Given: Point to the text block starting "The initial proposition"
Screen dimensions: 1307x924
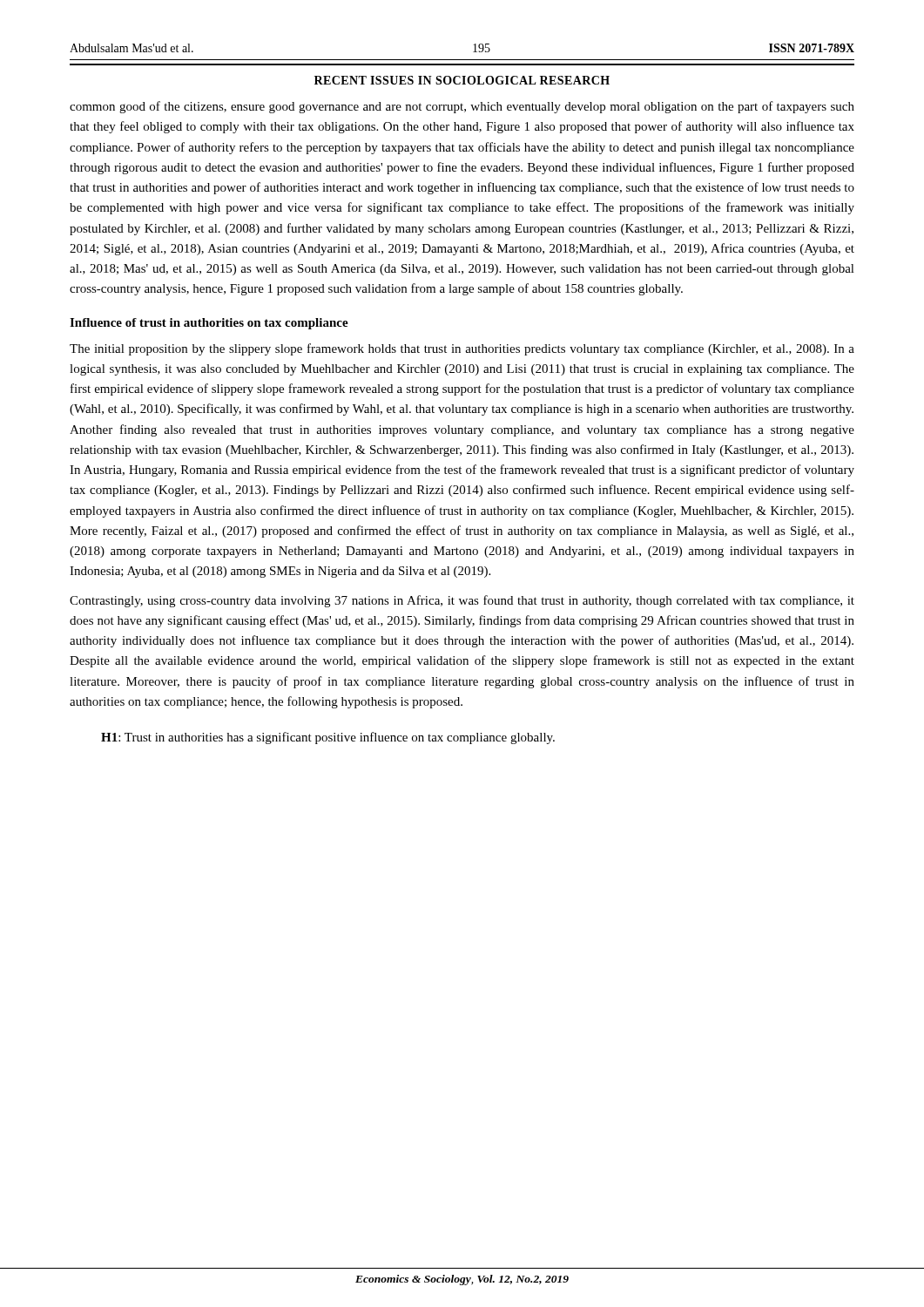Looking at the screenshot, I should click(x=462, y=525).
